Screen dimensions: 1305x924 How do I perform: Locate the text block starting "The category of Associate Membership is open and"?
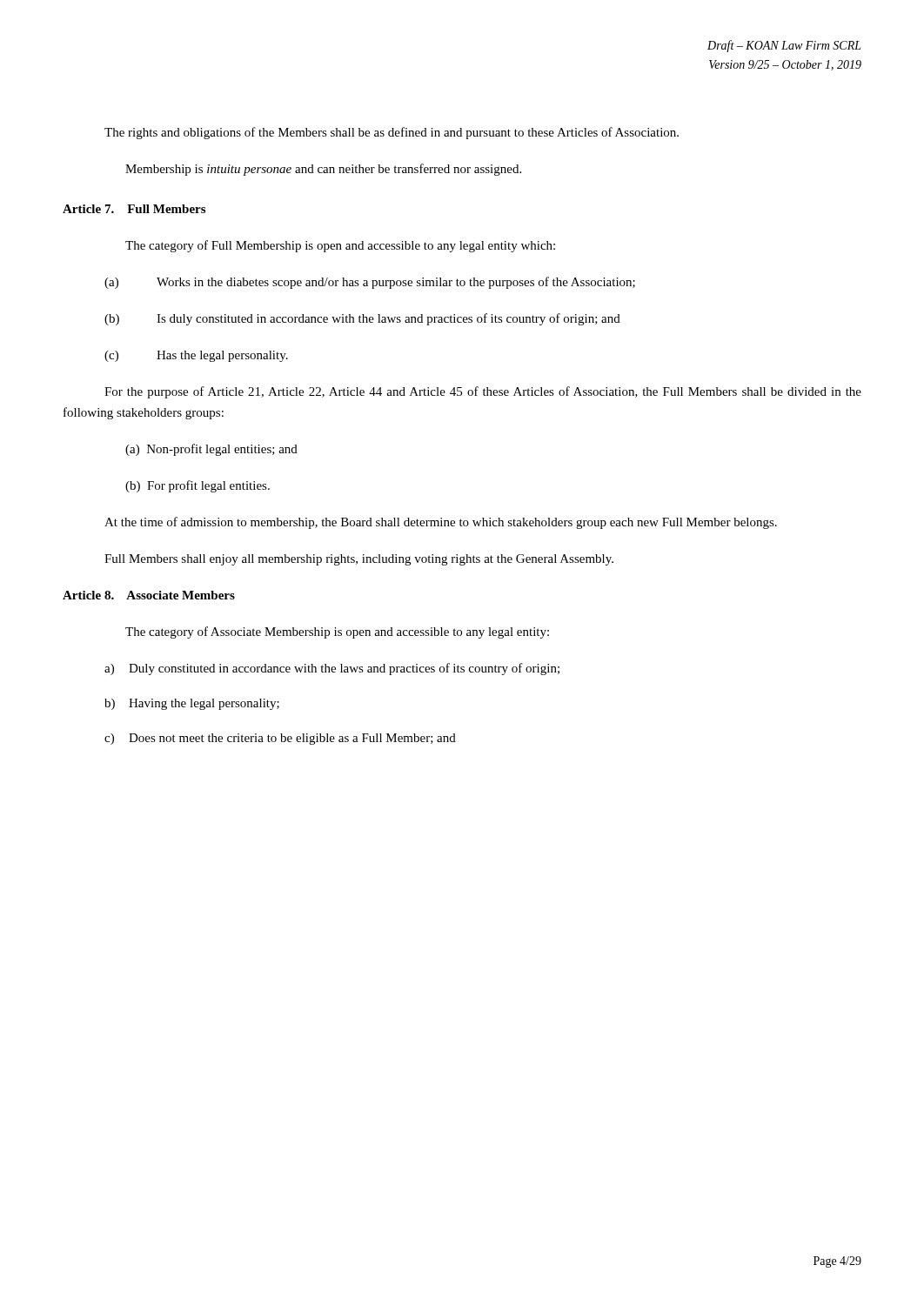(x=338, y=632)
